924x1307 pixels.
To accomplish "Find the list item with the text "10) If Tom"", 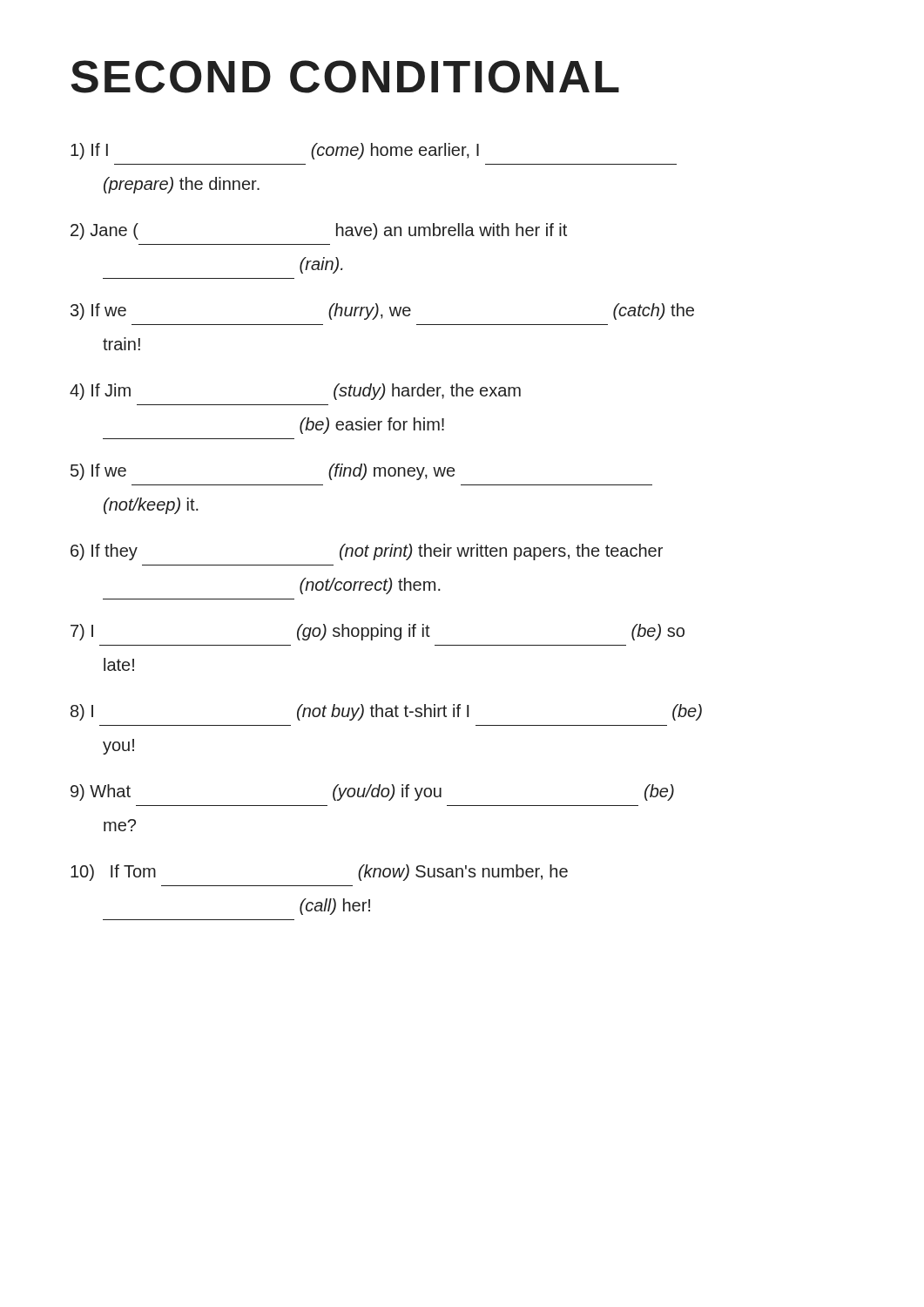I will click(x=112, y=873).
